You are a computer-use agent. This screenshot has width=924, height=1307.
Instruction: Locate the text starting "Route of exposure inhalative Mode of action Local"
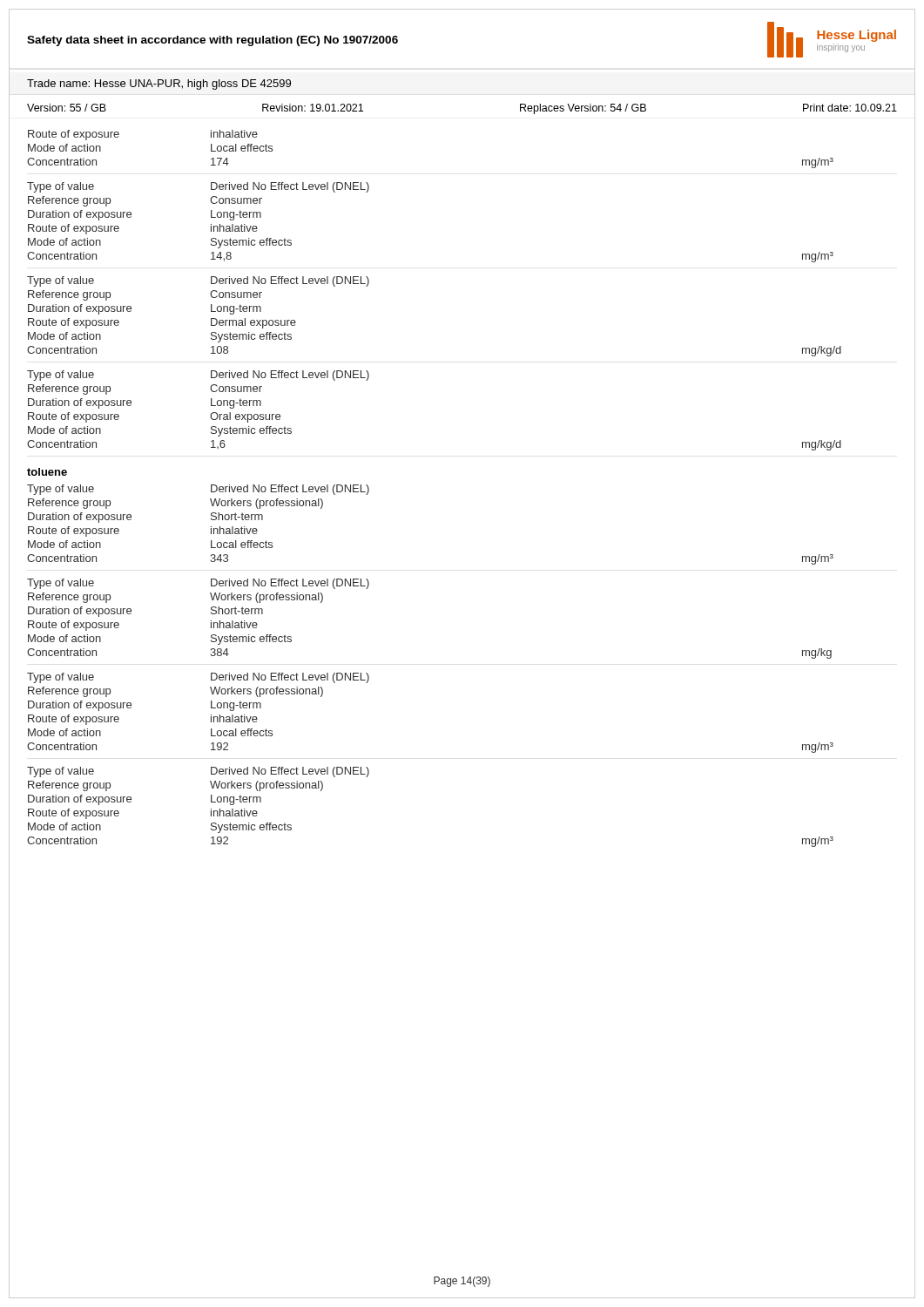tap(79, 135)
